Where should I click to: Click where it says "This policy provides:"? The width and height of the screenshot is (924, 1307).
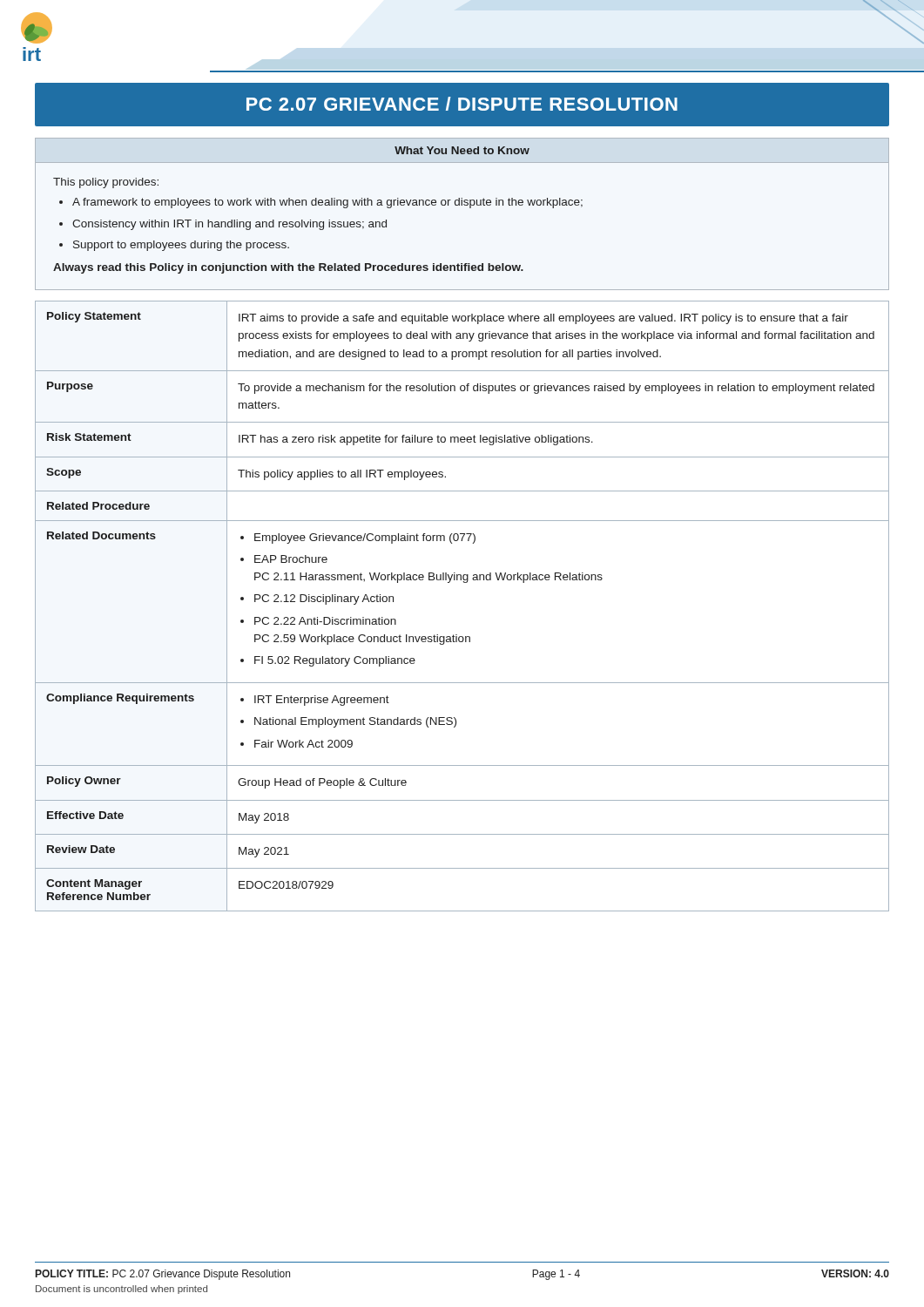coord(106,182)
